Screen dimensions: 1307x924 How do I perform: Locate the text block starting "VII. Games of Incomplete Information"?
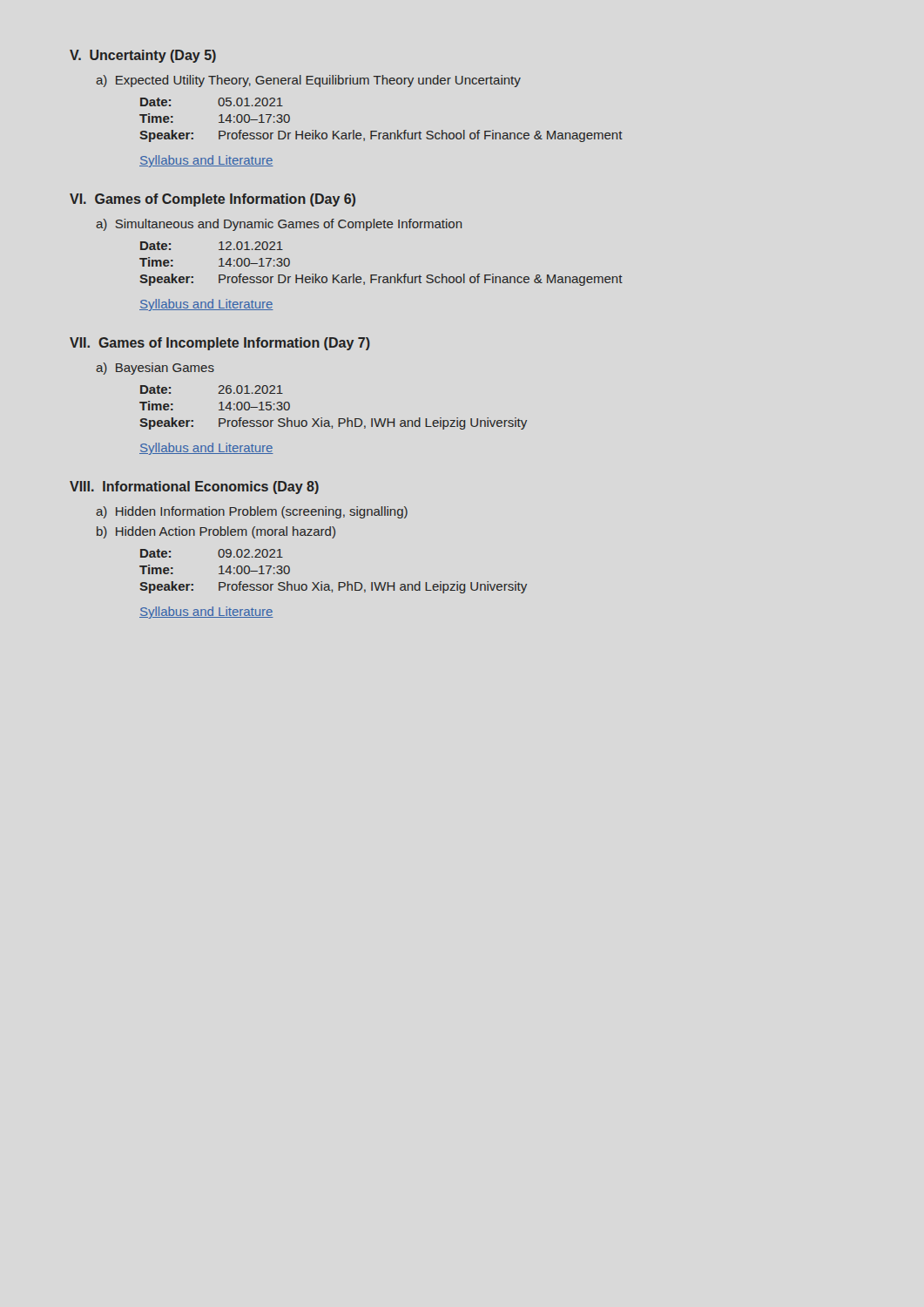click(x=220, y=343)
